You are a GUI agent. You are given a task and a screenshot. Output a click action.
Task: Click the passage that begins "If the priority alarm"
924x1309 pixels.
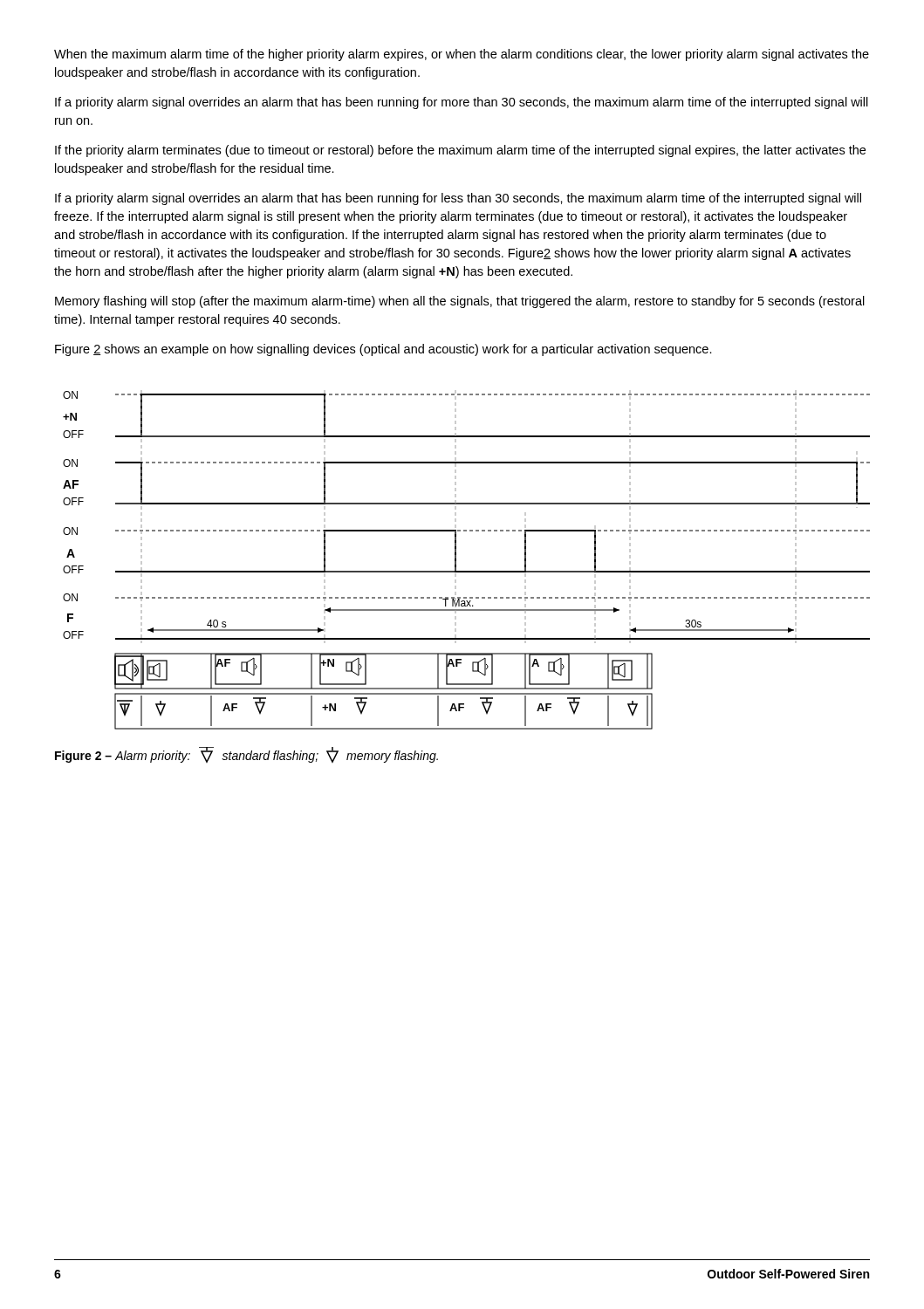[x=460, y=159]
